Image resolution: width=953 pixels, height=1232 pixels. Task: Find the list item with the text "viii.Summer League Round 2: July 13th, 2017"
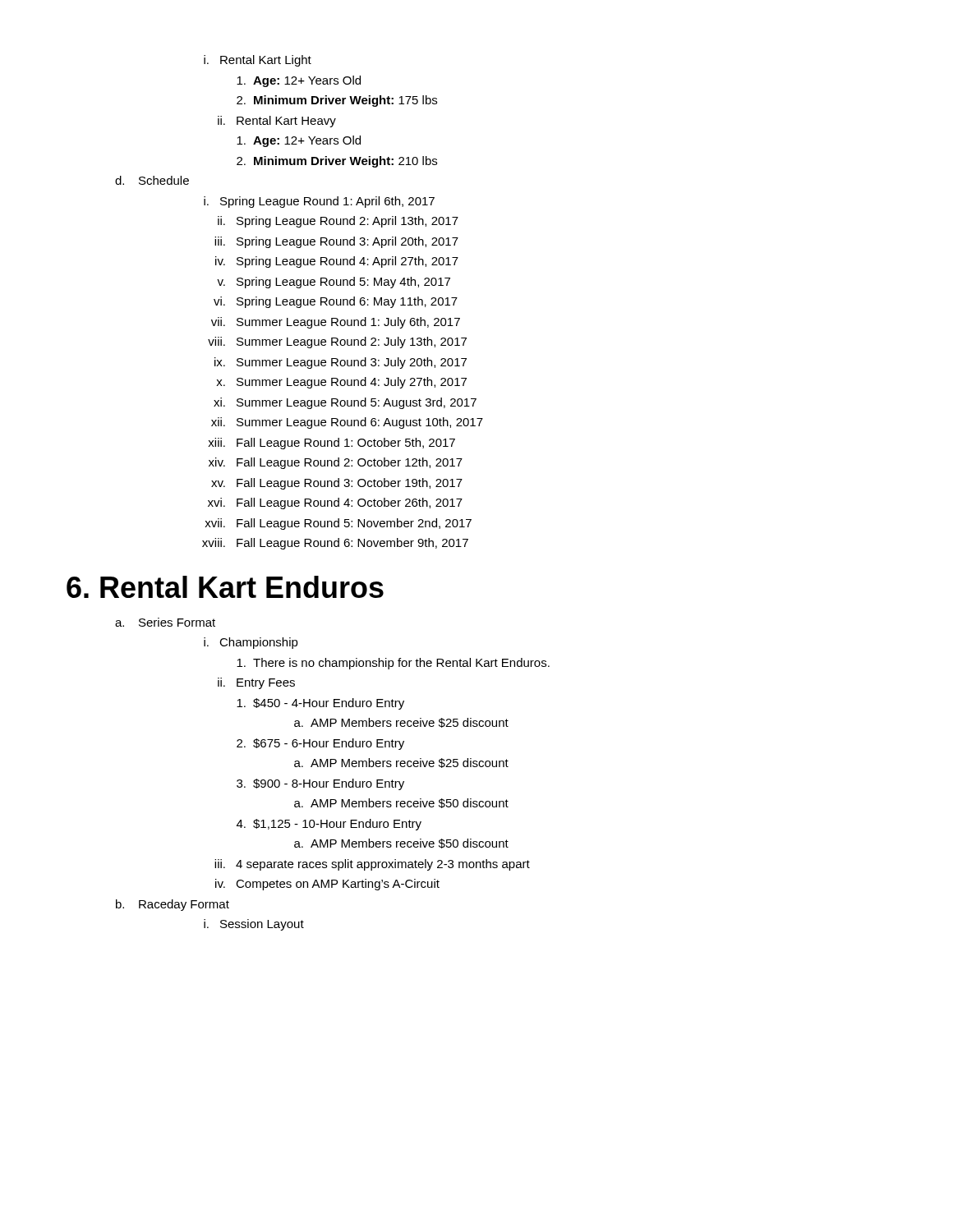324,342
